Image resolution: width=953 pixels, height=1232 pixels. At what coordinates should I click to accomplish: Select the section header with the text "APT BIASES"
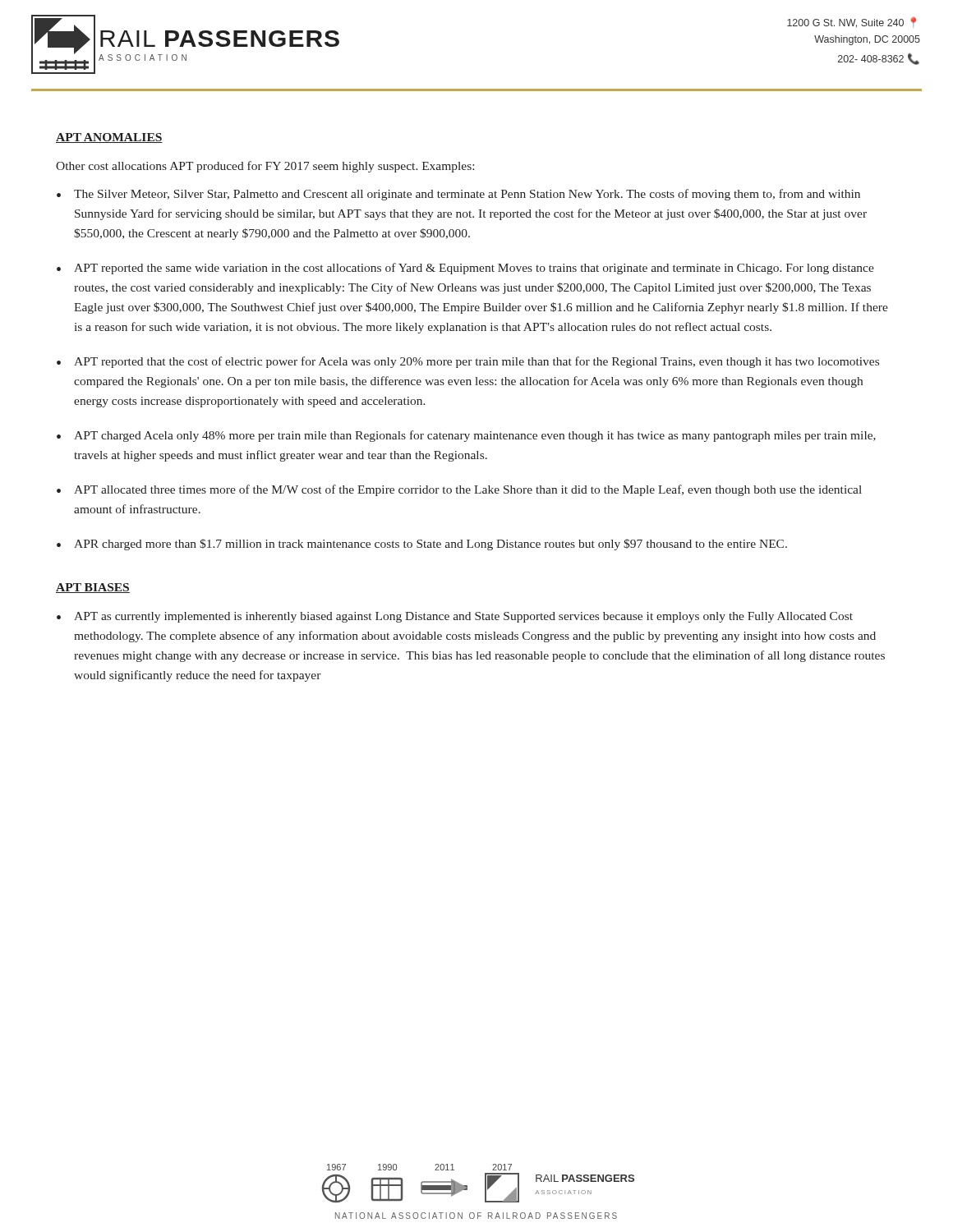click(93, 587)
